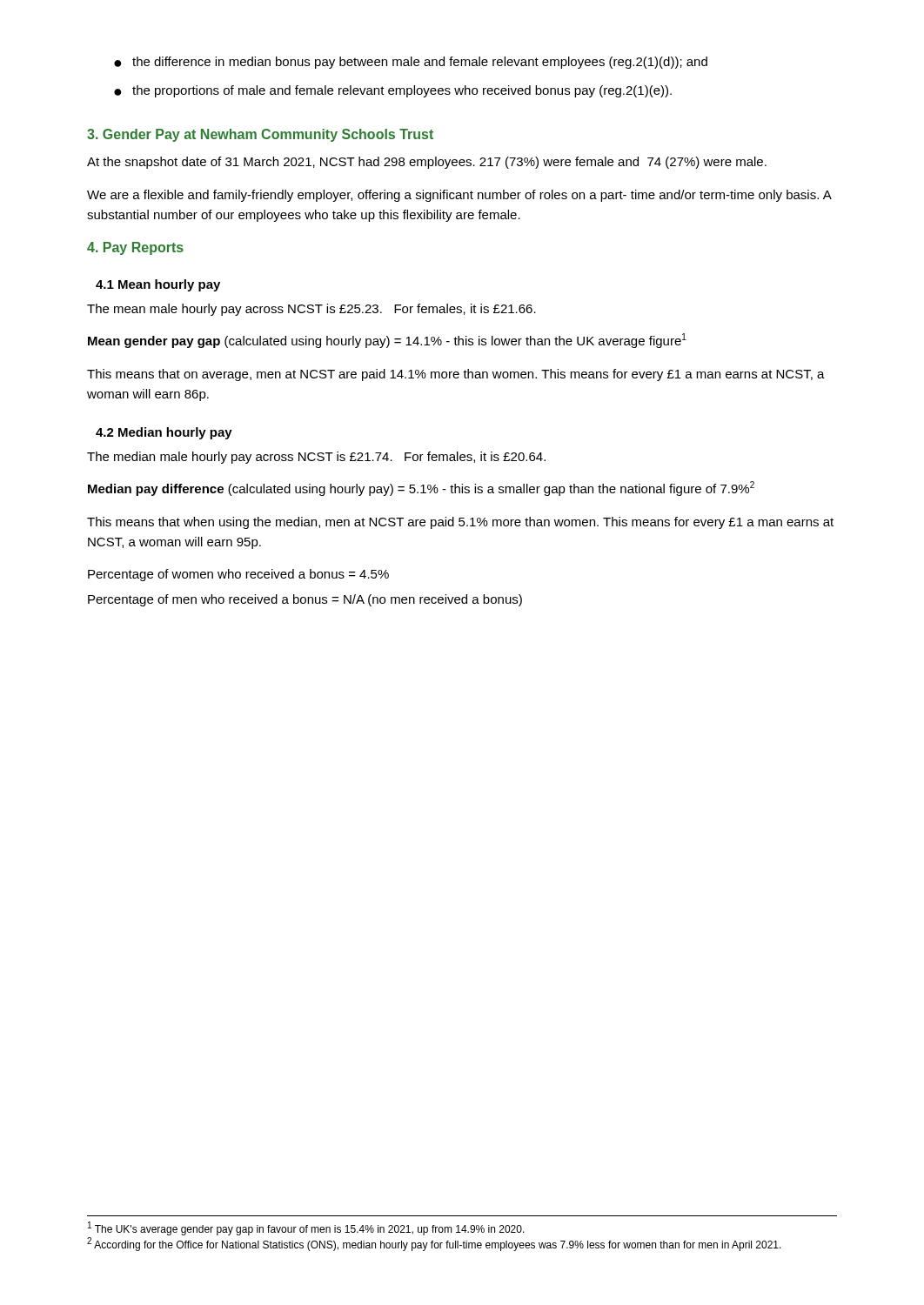The width and height of the screenshot is (924, 1305).
Task: Where is the passage that starts "At the snapshot date"?
Action: pos(427,162)
